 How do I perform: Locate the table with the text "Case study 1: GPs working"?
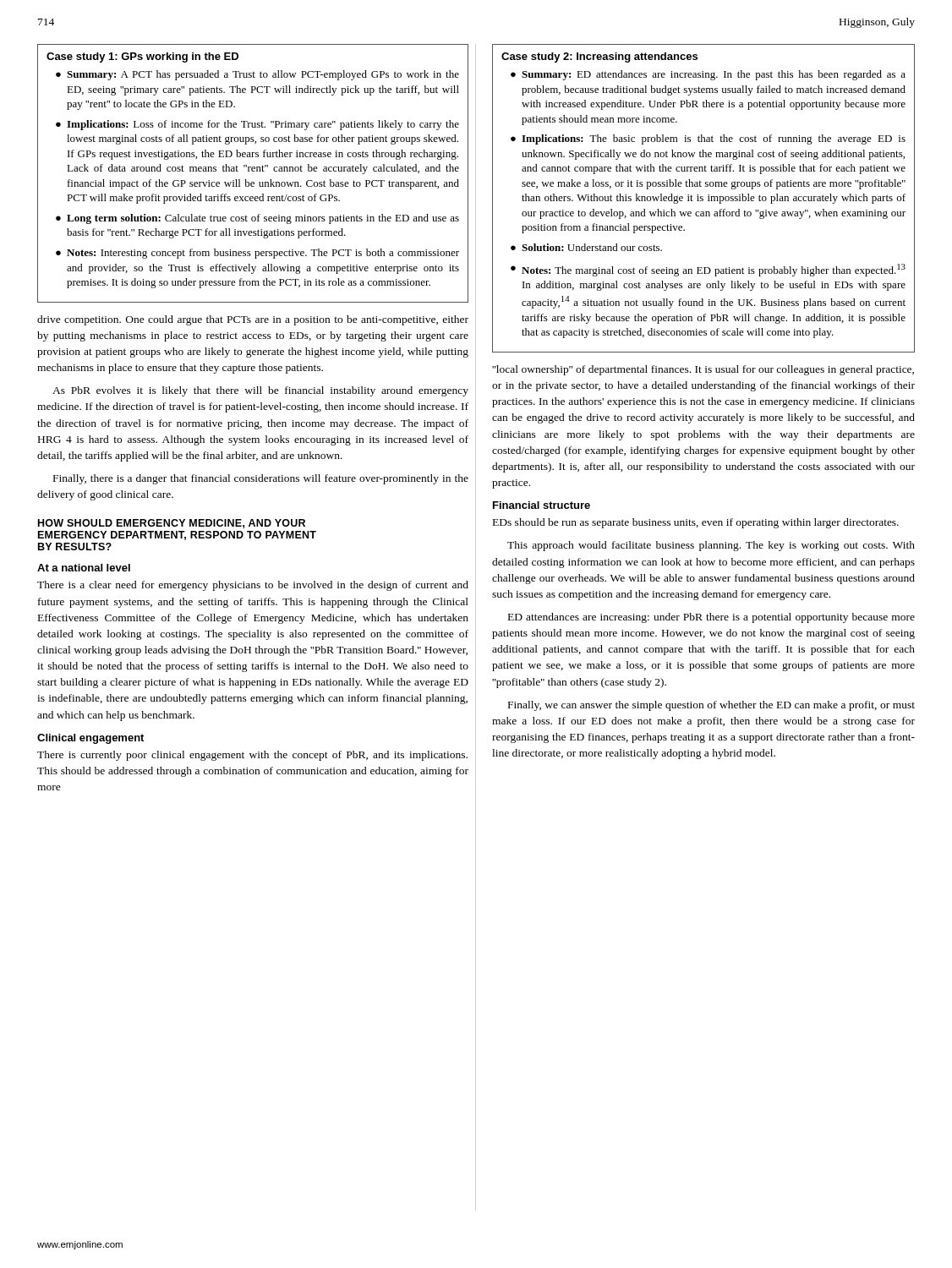[253, 173]
